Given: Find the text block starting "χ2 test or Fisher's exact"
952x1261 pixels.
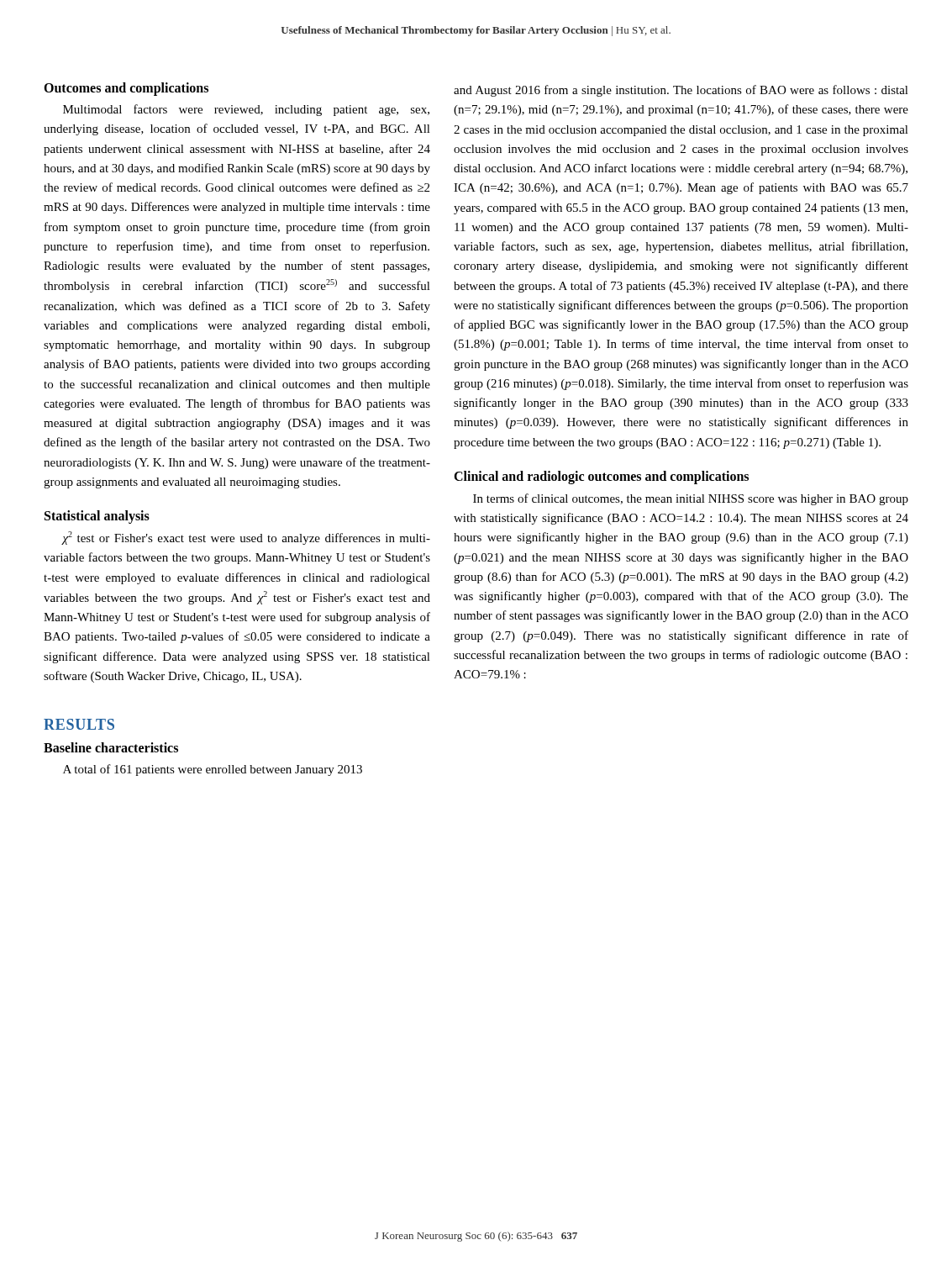Looking at the screenshot, I should coord(237,607).
